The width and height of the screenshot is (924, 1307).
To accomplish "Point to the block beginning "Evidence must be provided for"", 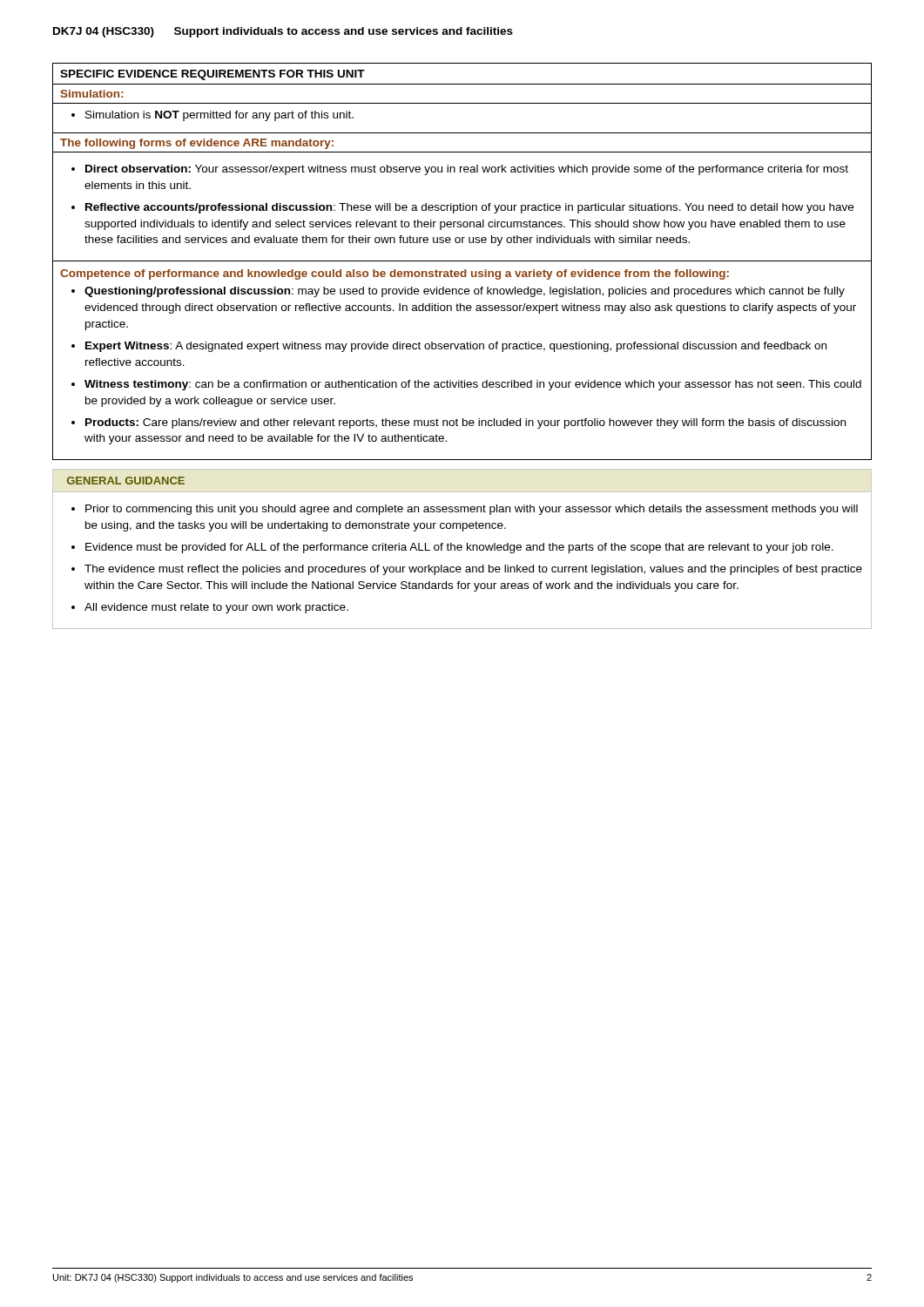I will pyautogui.click(x=459, y=547).
